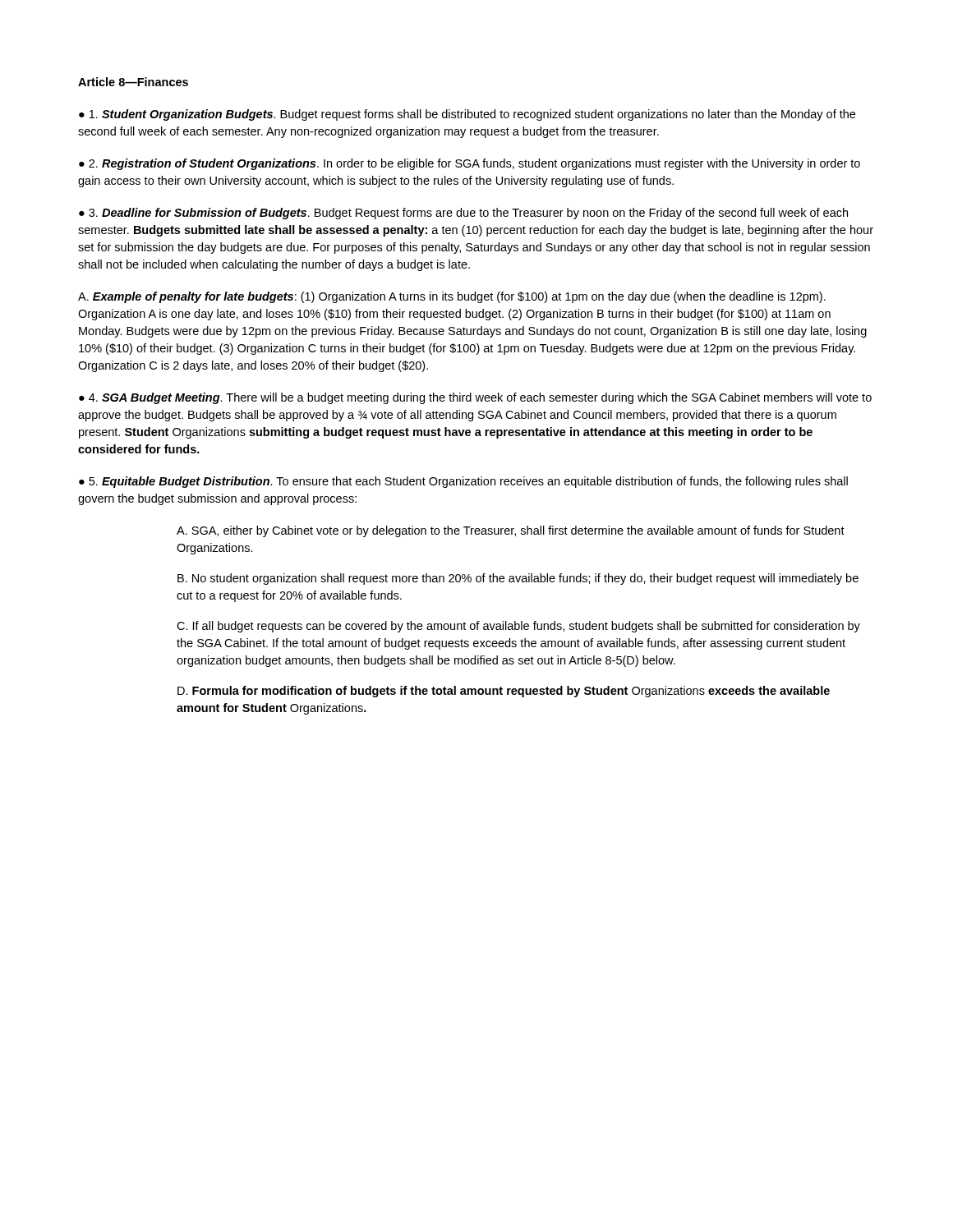Screen dimensions: 1232x953
Task: Click on the list item that reads "A. SGA, either by Cabinet vote or"
Action: (x=510, y=539)
